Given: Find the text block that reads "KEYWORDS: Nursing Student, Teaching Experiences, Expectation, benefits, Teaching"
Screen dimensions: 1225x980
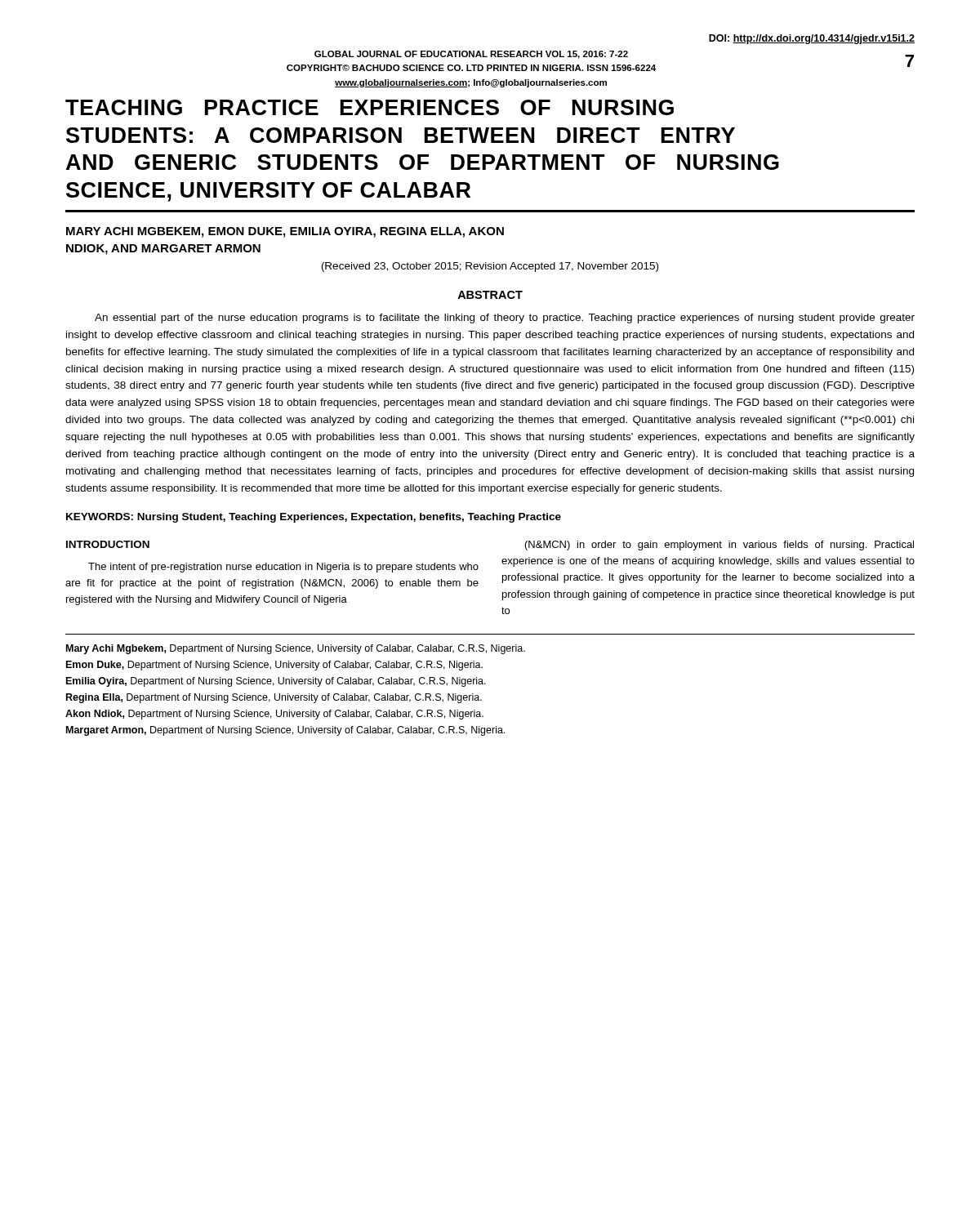Looking at the screenshot, I should (x=313, y=516).
